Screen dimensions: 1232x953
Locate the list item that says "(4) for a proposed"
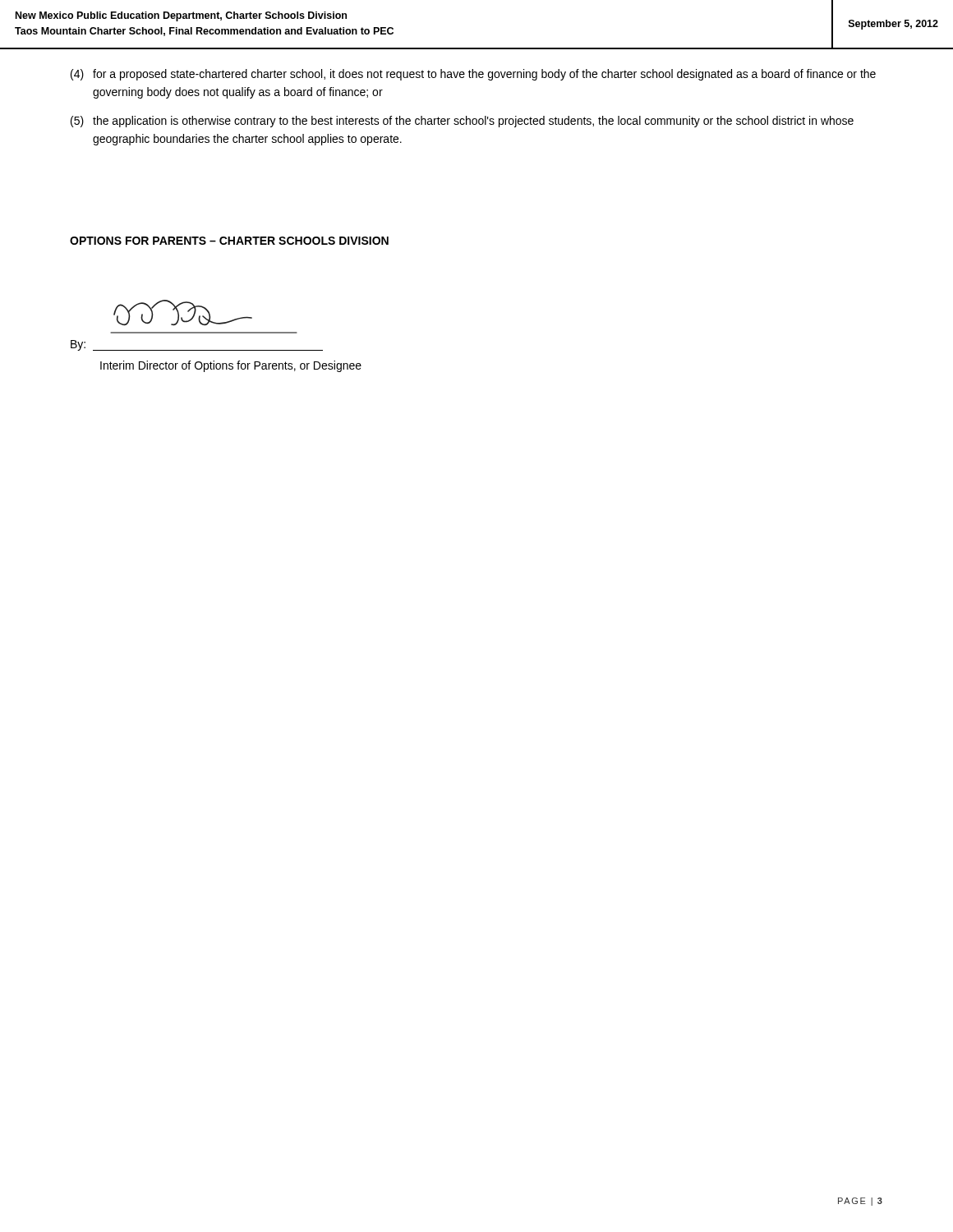(x=476, y=83)
